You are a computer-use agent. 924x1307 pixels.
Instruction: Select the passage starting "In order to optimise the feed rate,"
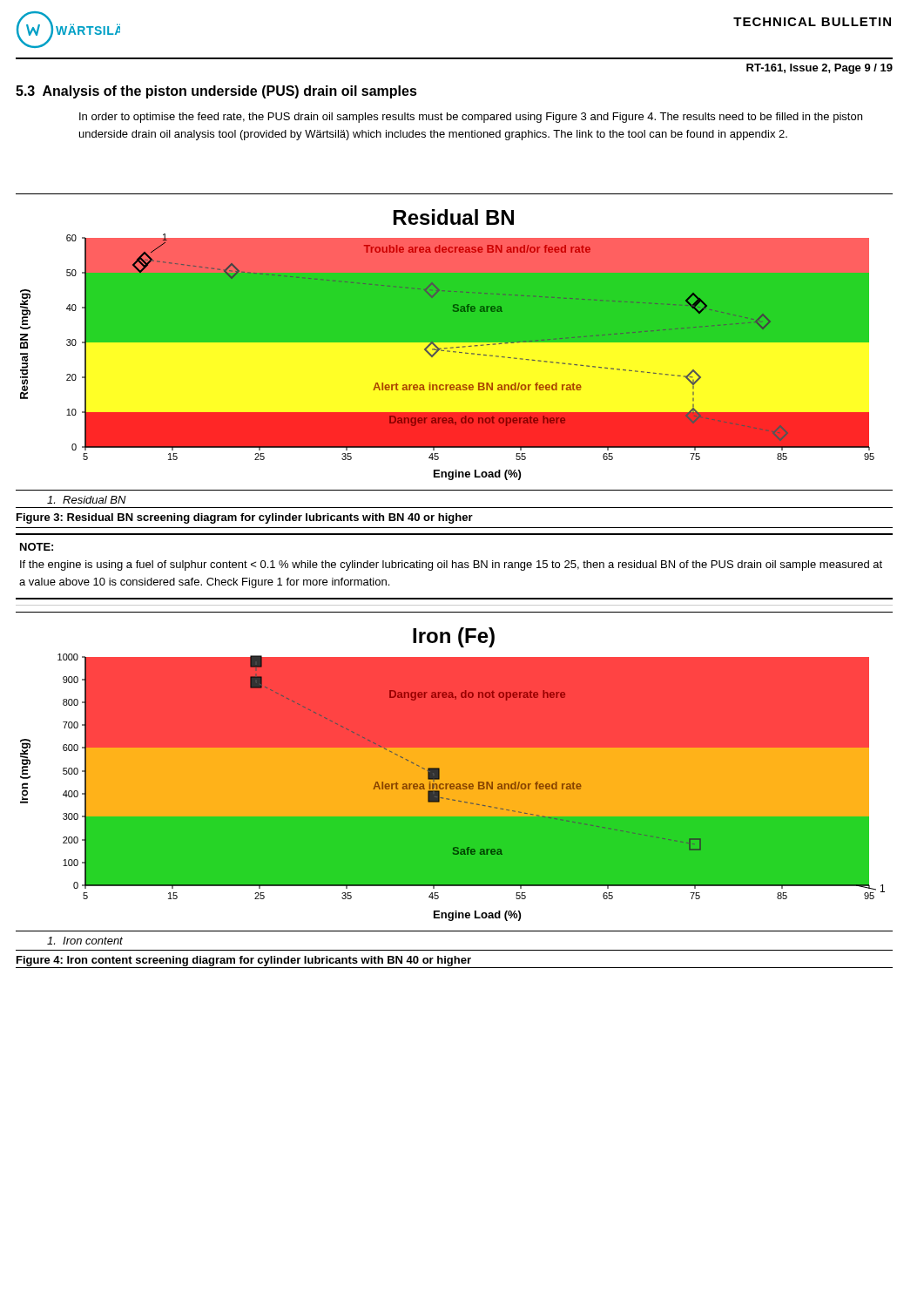pyautogui.click(x=471, y=125)
